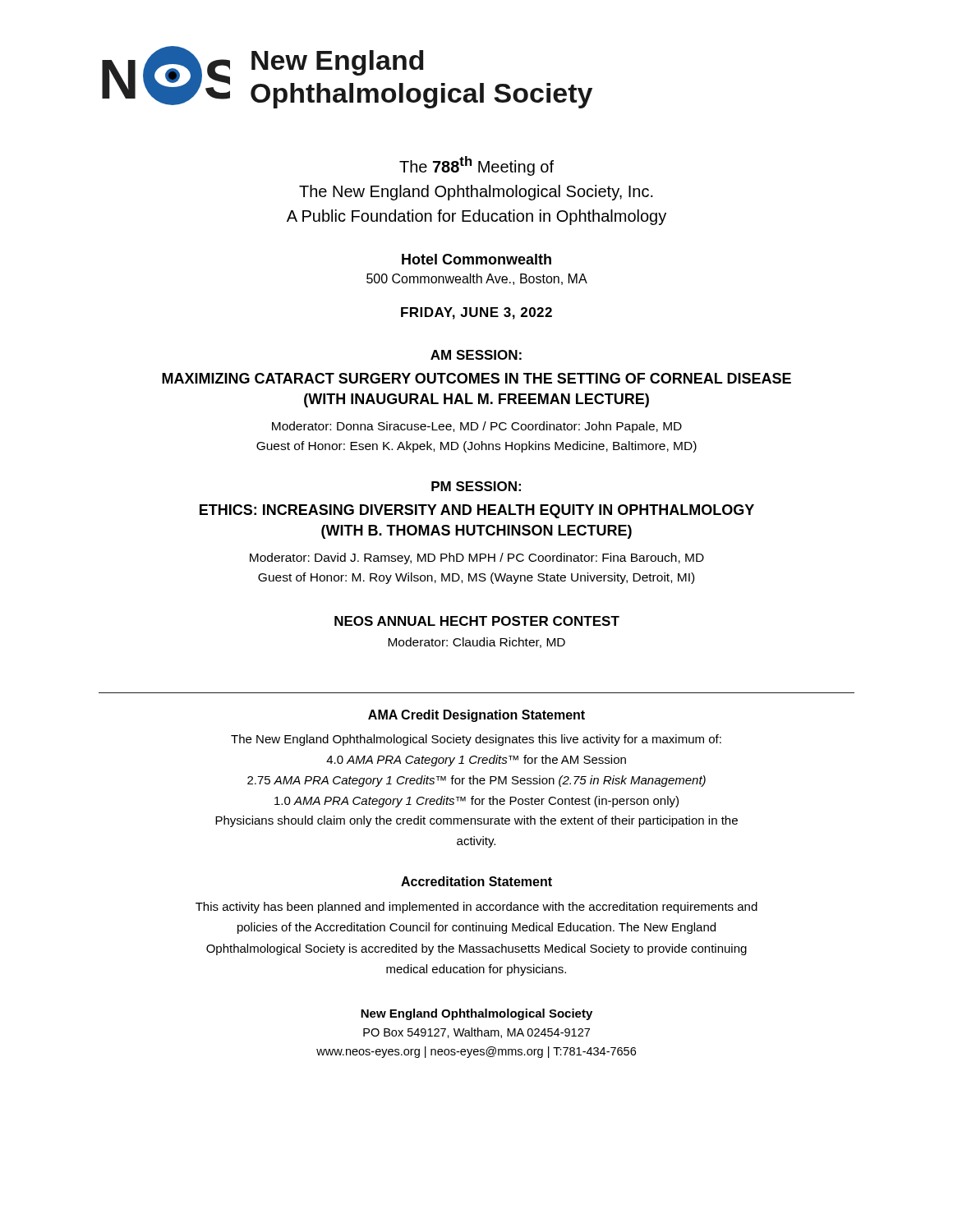Click on the text block with the text "This activity has been planned and implemented"
The width and height of the screenshot is (953, 1232).
[x=476, y=938]
